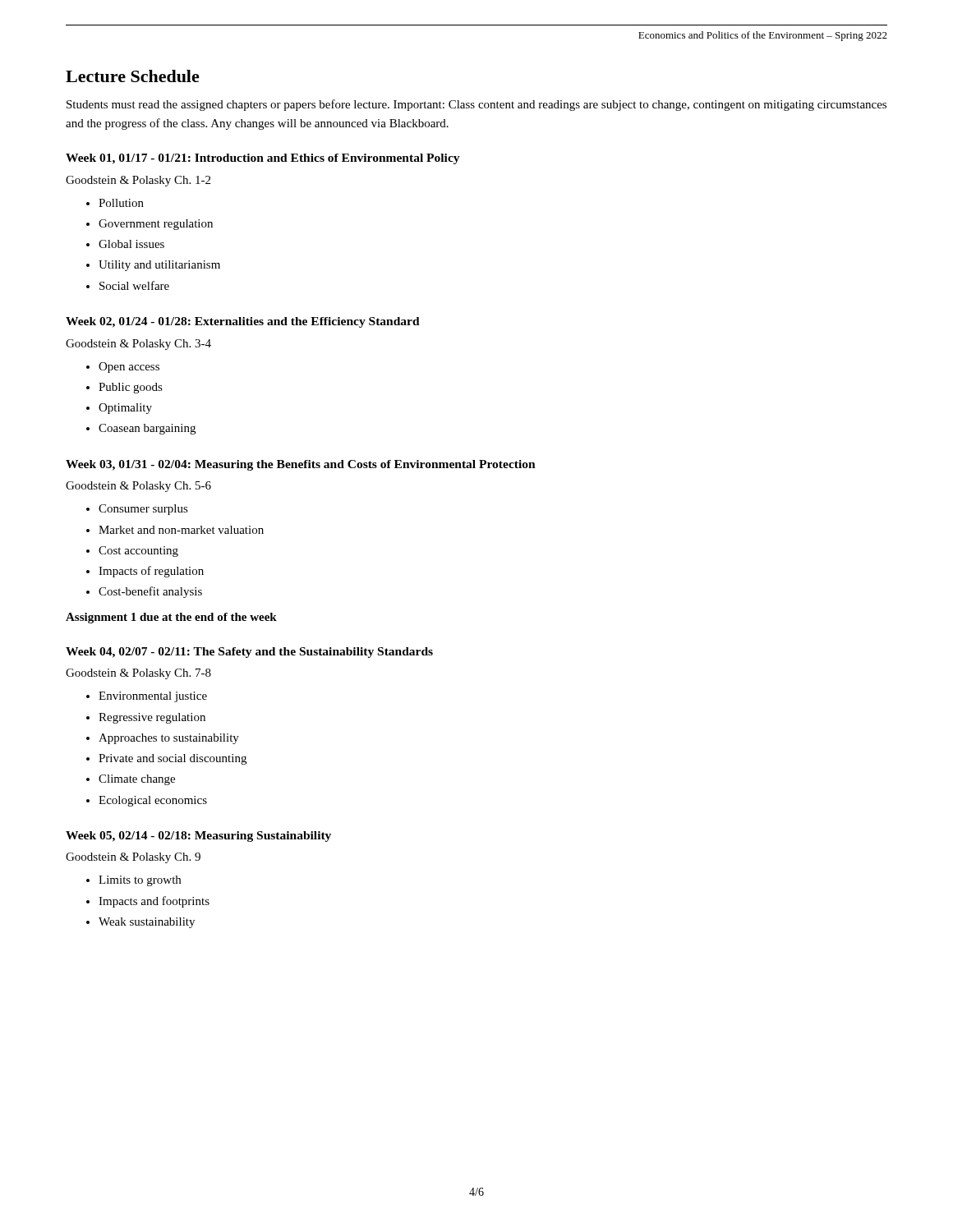Locate the region starting "Environmental justice"
953x1232 pixels.
pyautogui.click(x=147, y=697)
